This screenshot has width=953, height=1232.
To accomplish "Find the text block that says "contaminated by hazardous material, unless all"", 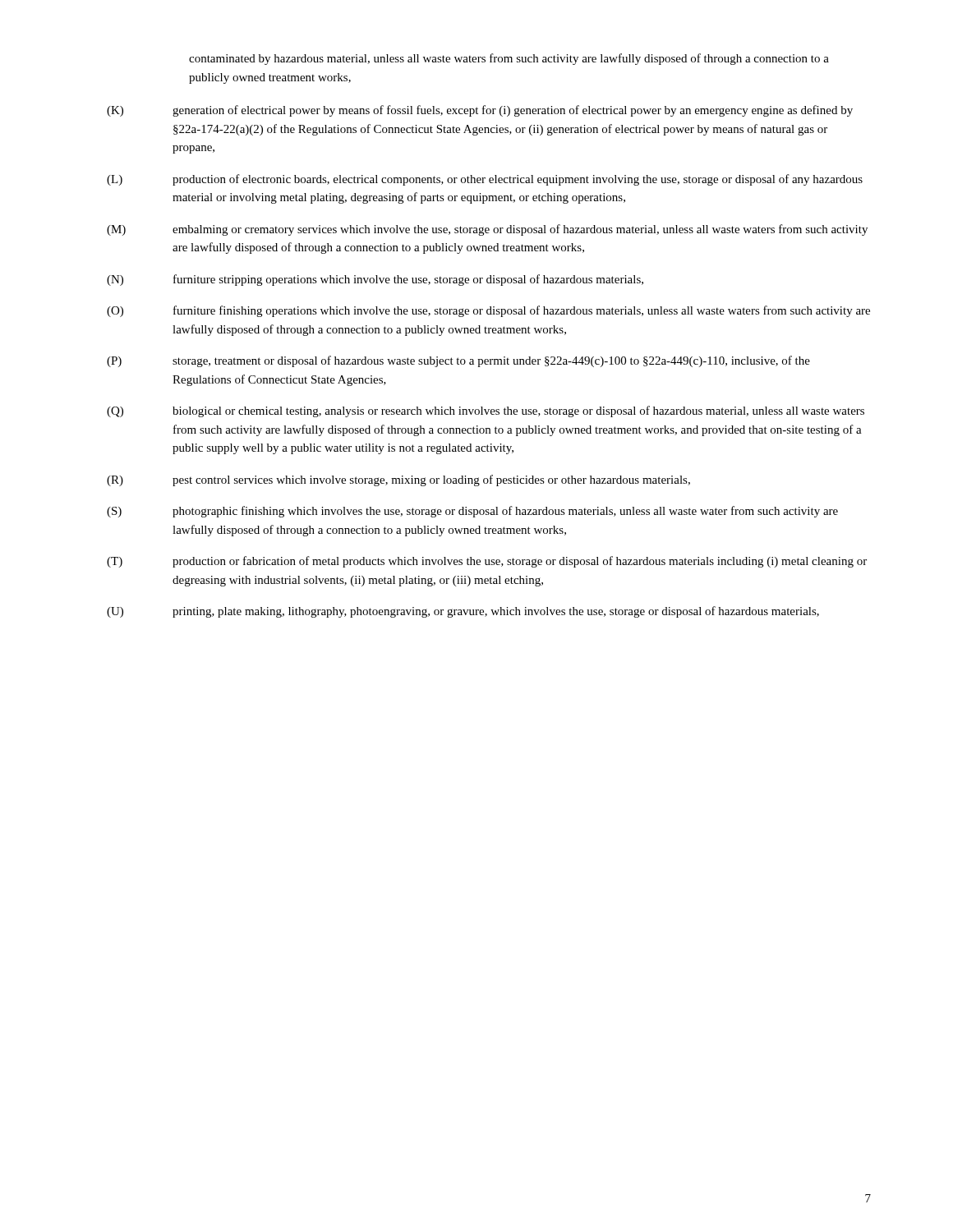I will [x=509, y=68].
